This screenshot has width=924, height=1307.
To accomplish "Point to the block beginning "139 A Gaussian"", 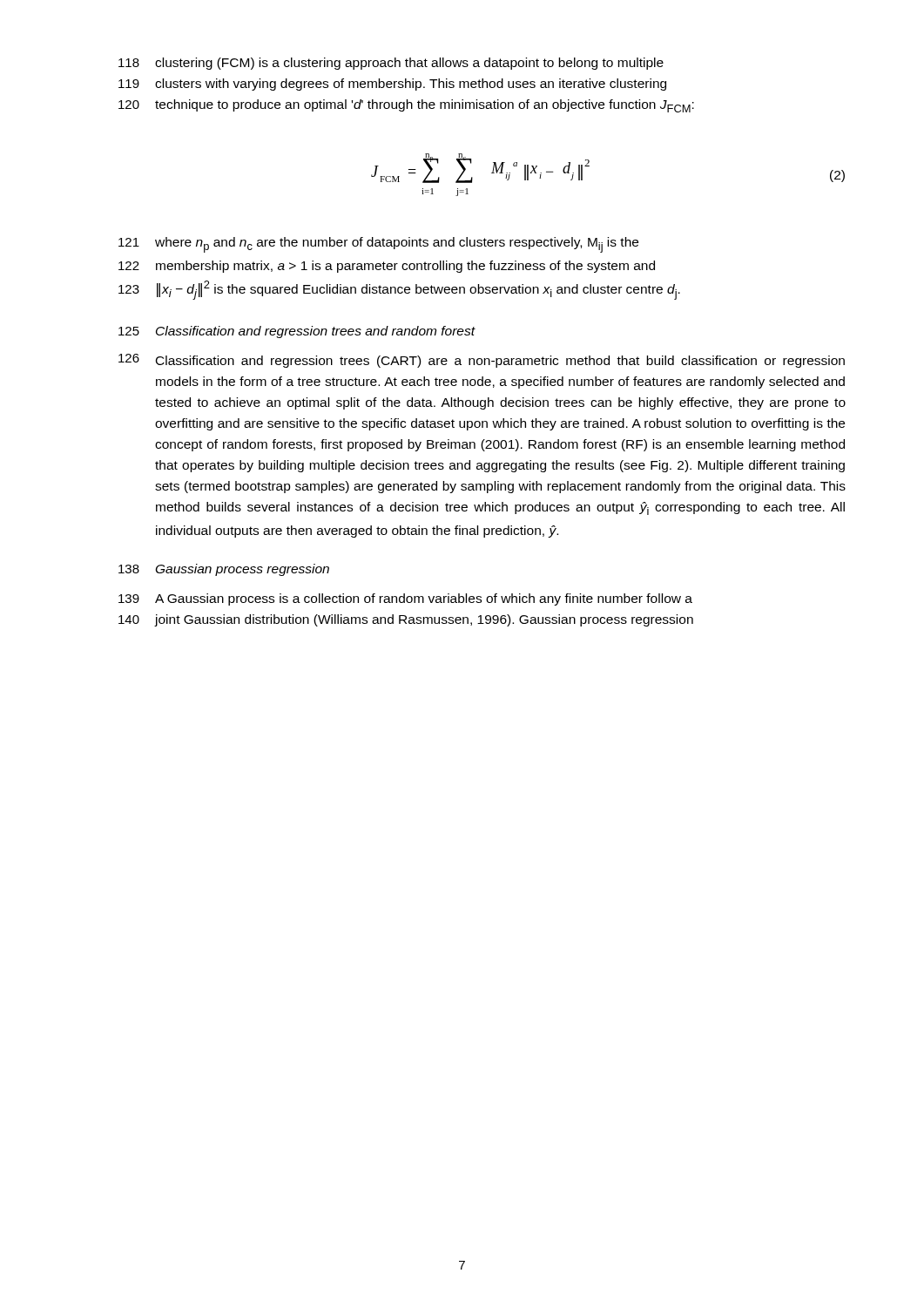I will tap(472, 598).
